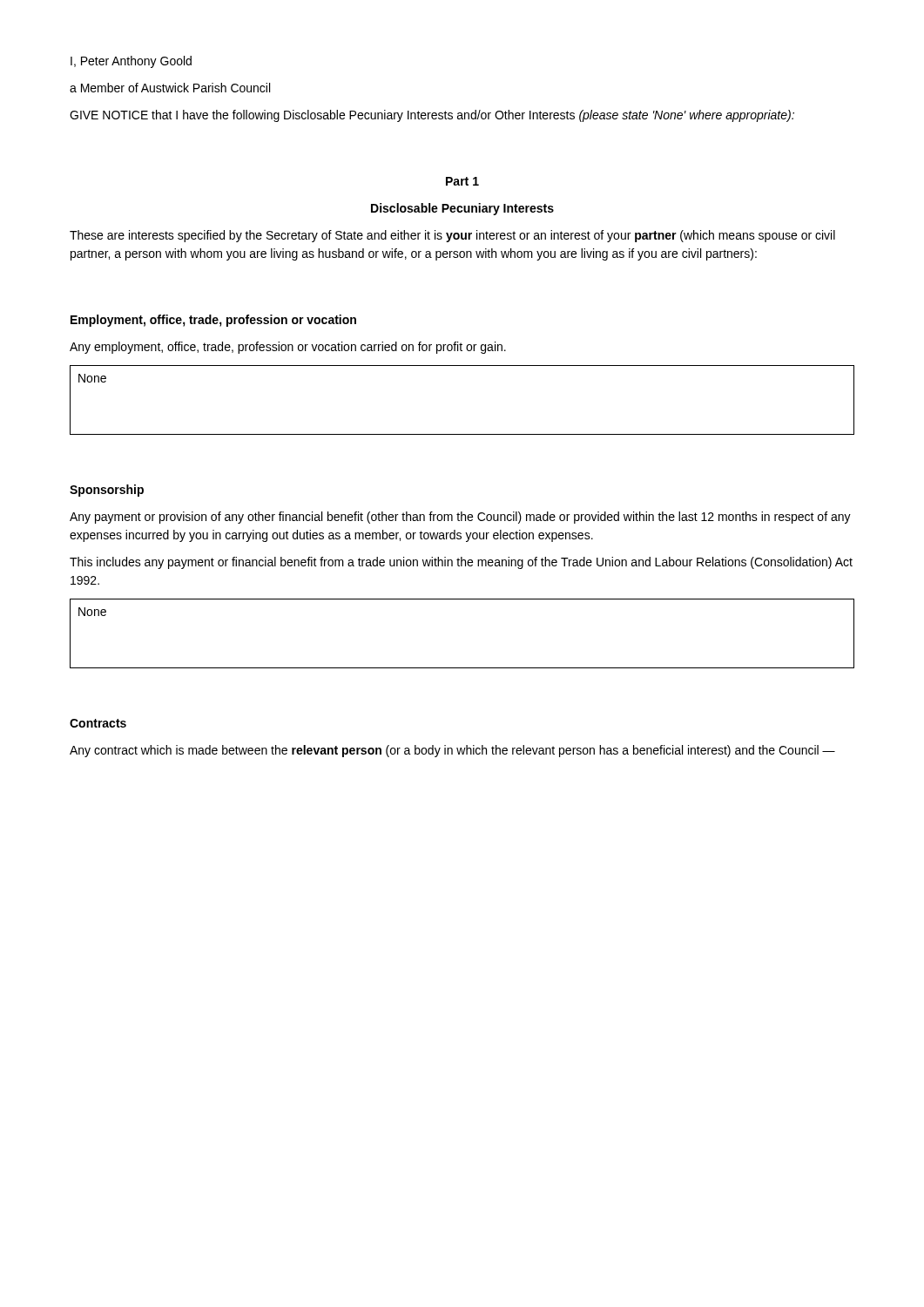The height and width of the screenshot is (1307, 924).
Task: Select the section header containing "Disclosable Pecuniary Interests"
Action: (462, 208)
